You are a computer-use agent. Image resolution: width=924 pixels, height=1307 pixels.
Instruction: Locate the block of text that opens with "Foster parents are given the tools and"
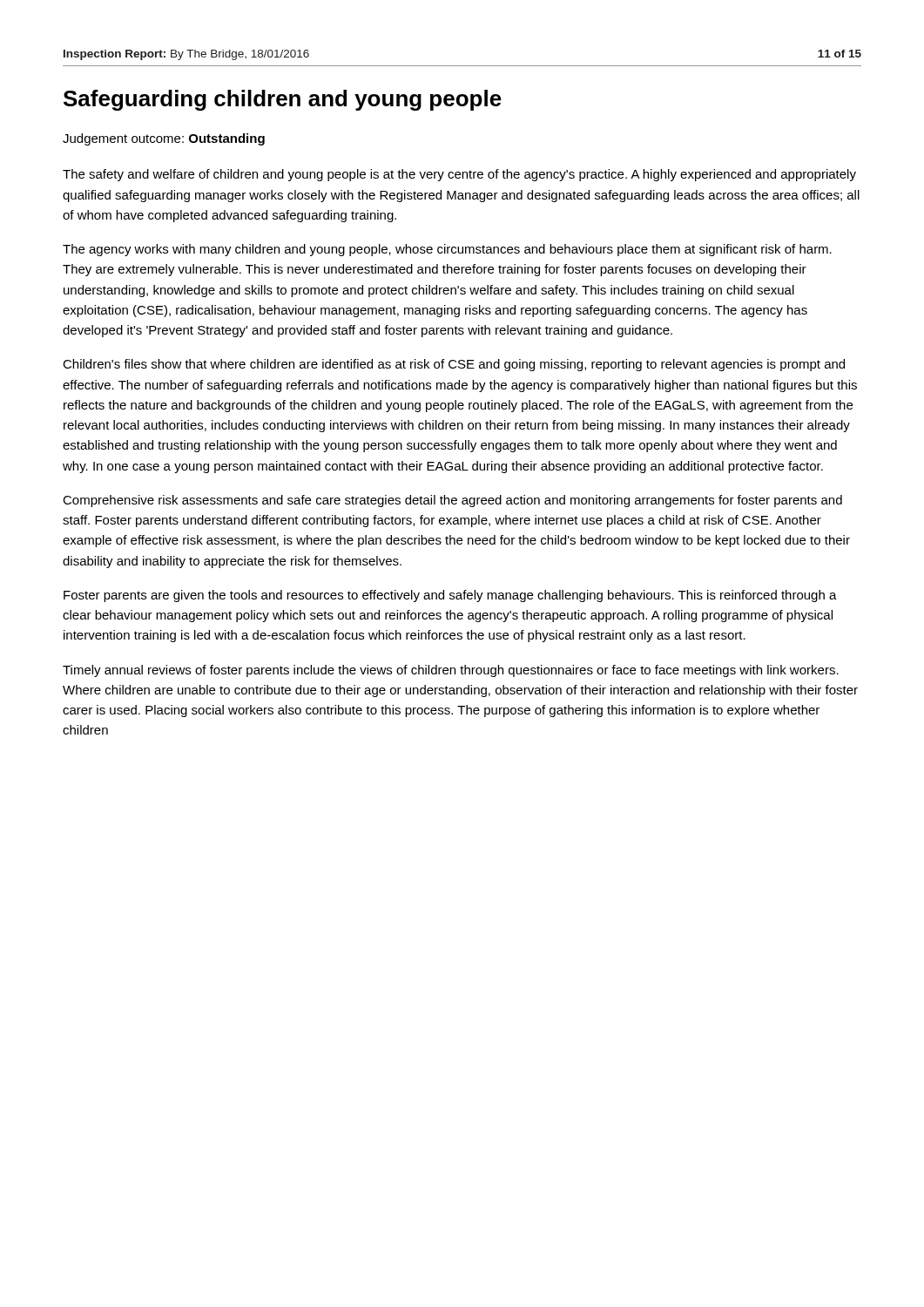click(x=450, y=615)
